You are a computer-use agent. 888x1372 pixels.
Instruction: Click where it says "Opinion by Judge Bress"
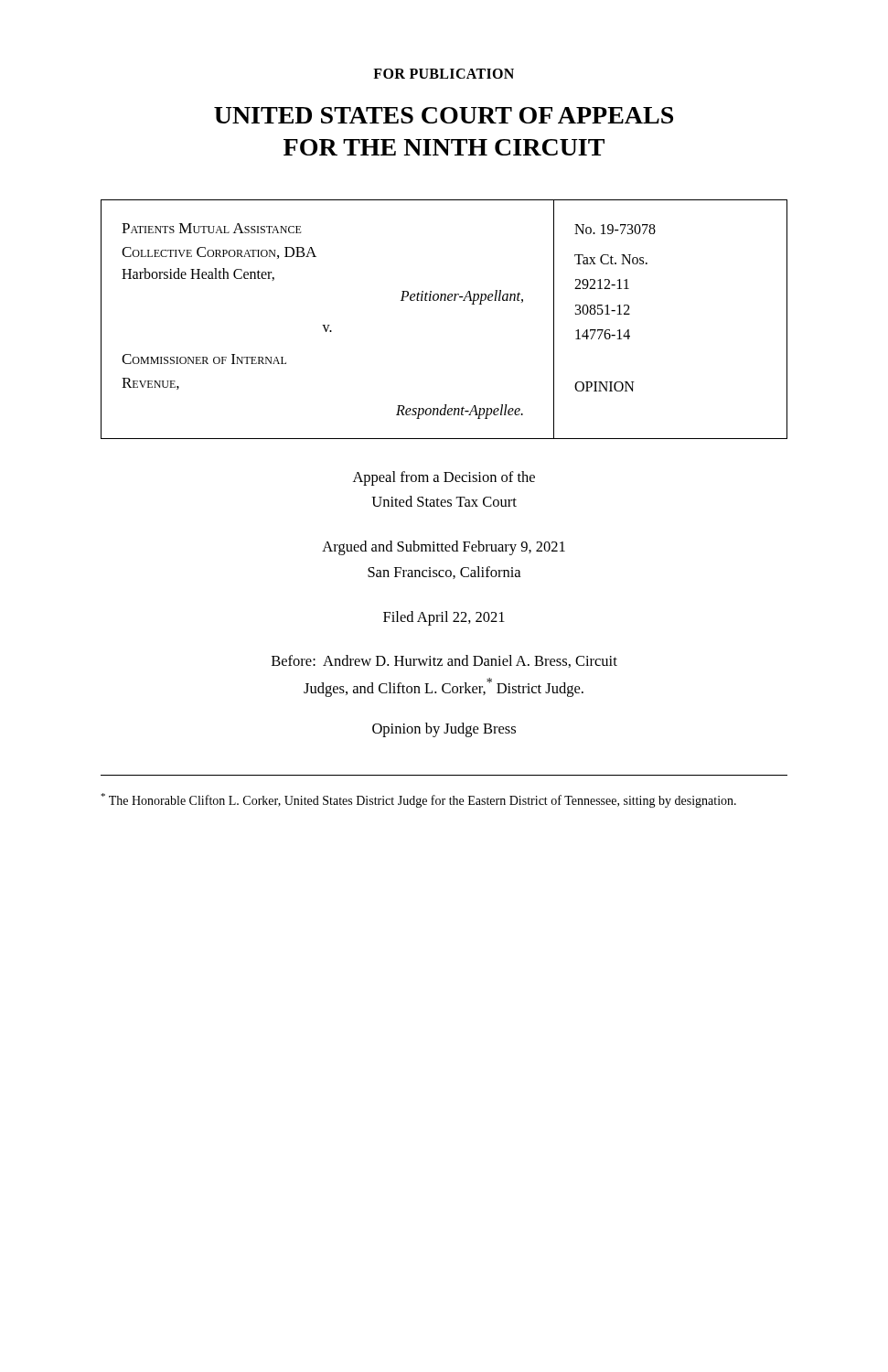444,728
